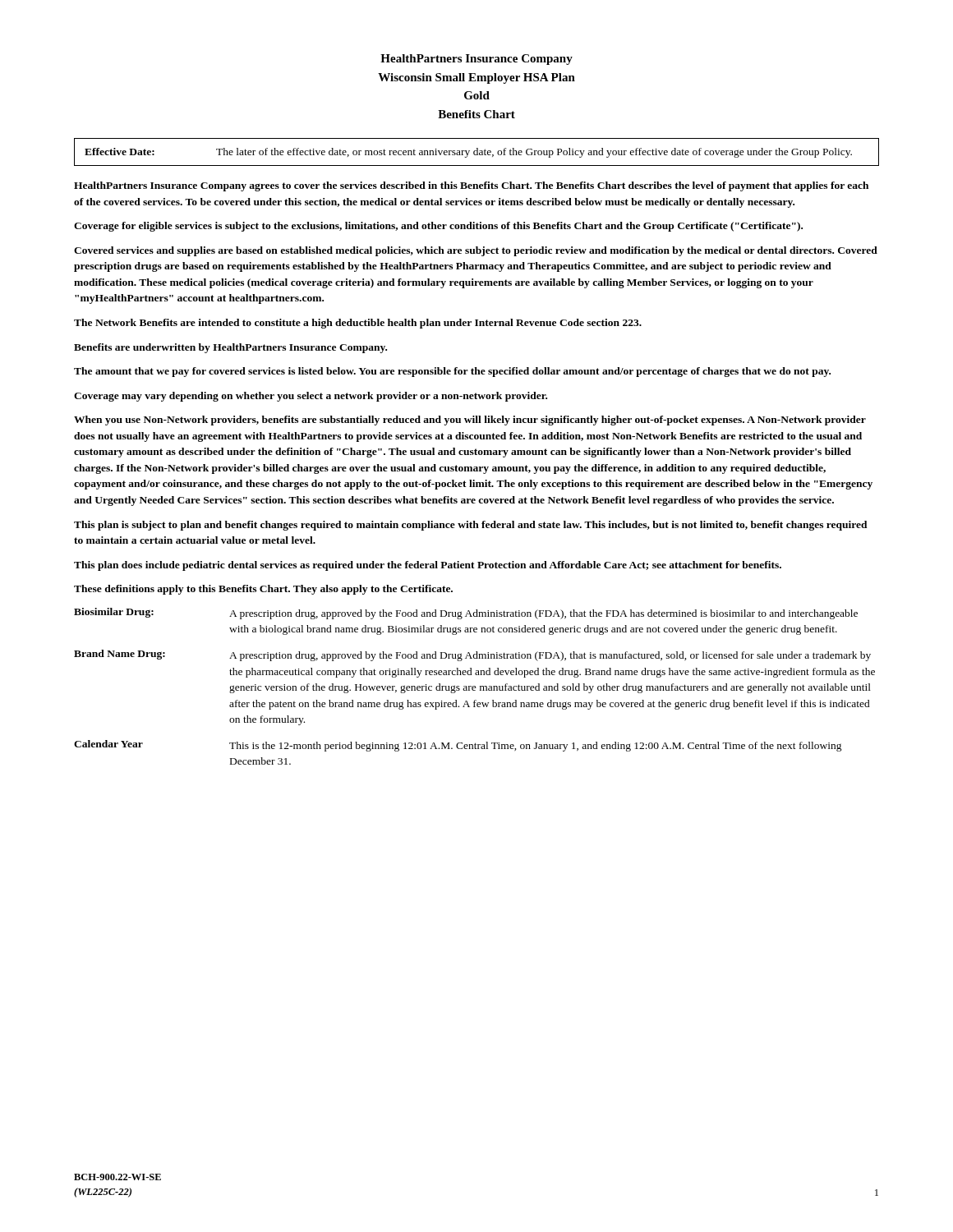Find the text block that says "When you use Non-Network providers,"
This screenshot has height=1232, width=953.
pyautogui.click(x=473, y=460)
